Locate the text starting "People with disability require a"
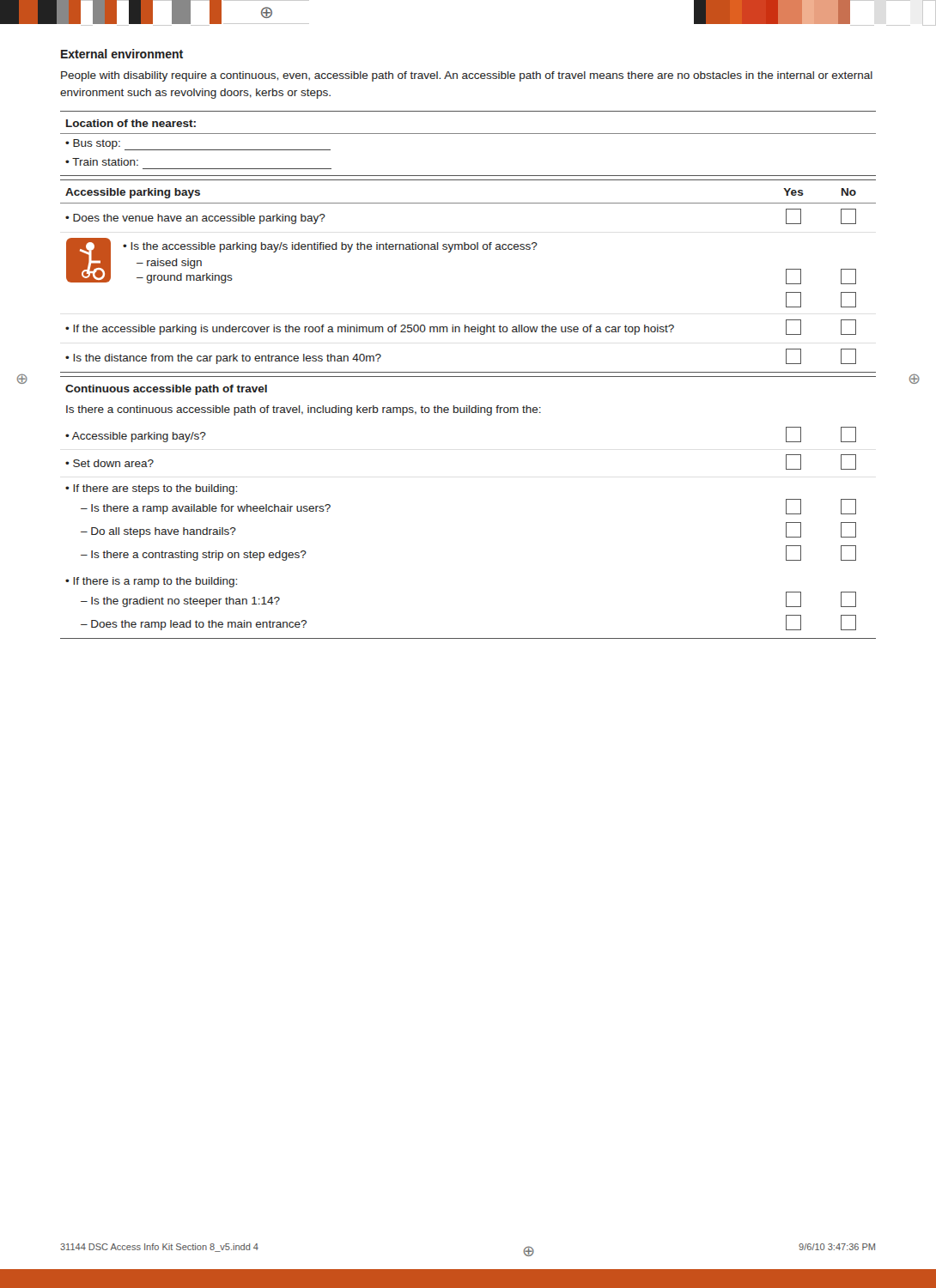This screenshot has width=936, height=1288. point(466,84)
